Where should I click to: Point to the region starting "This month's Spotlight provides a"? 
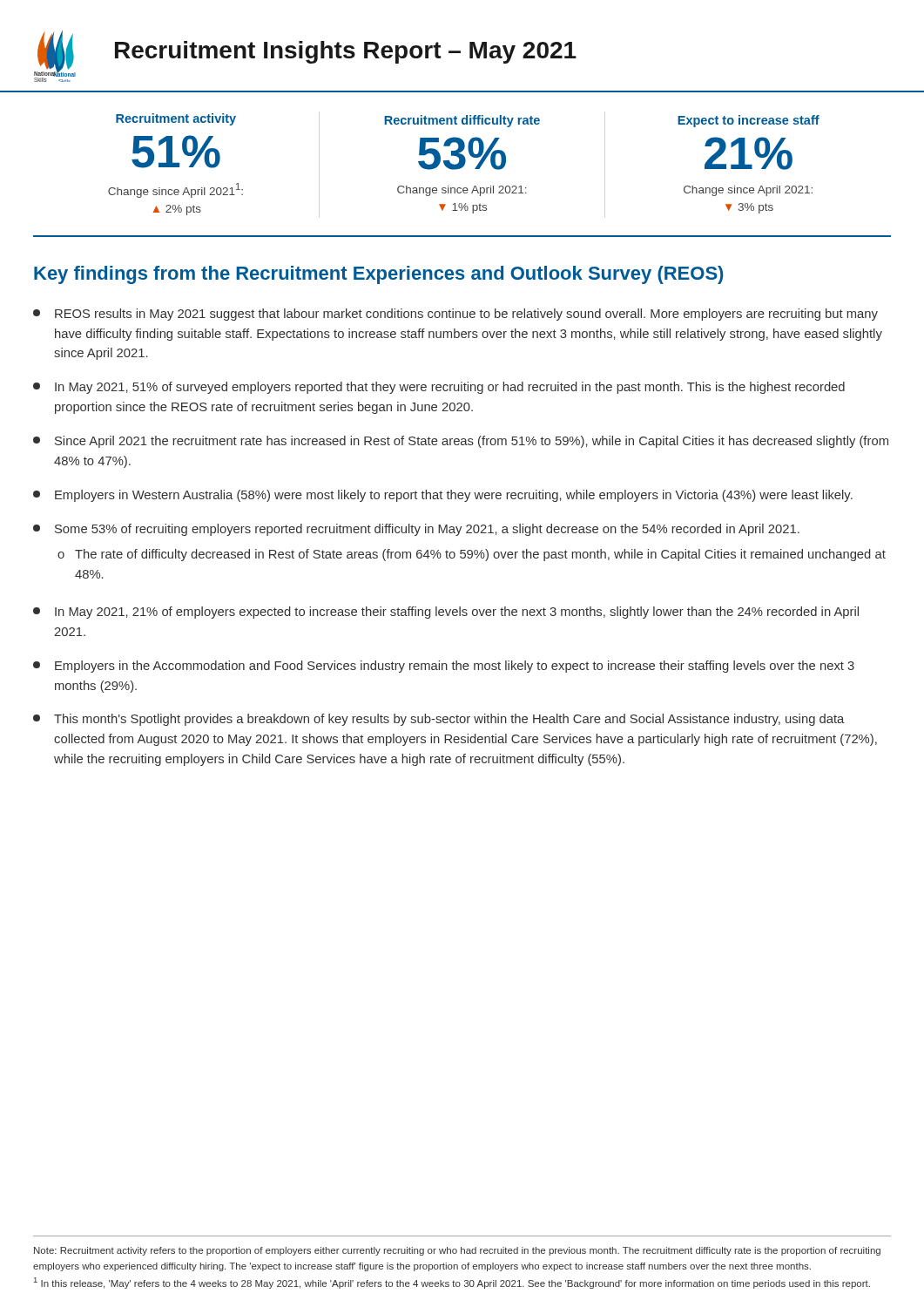click(462, 740)
